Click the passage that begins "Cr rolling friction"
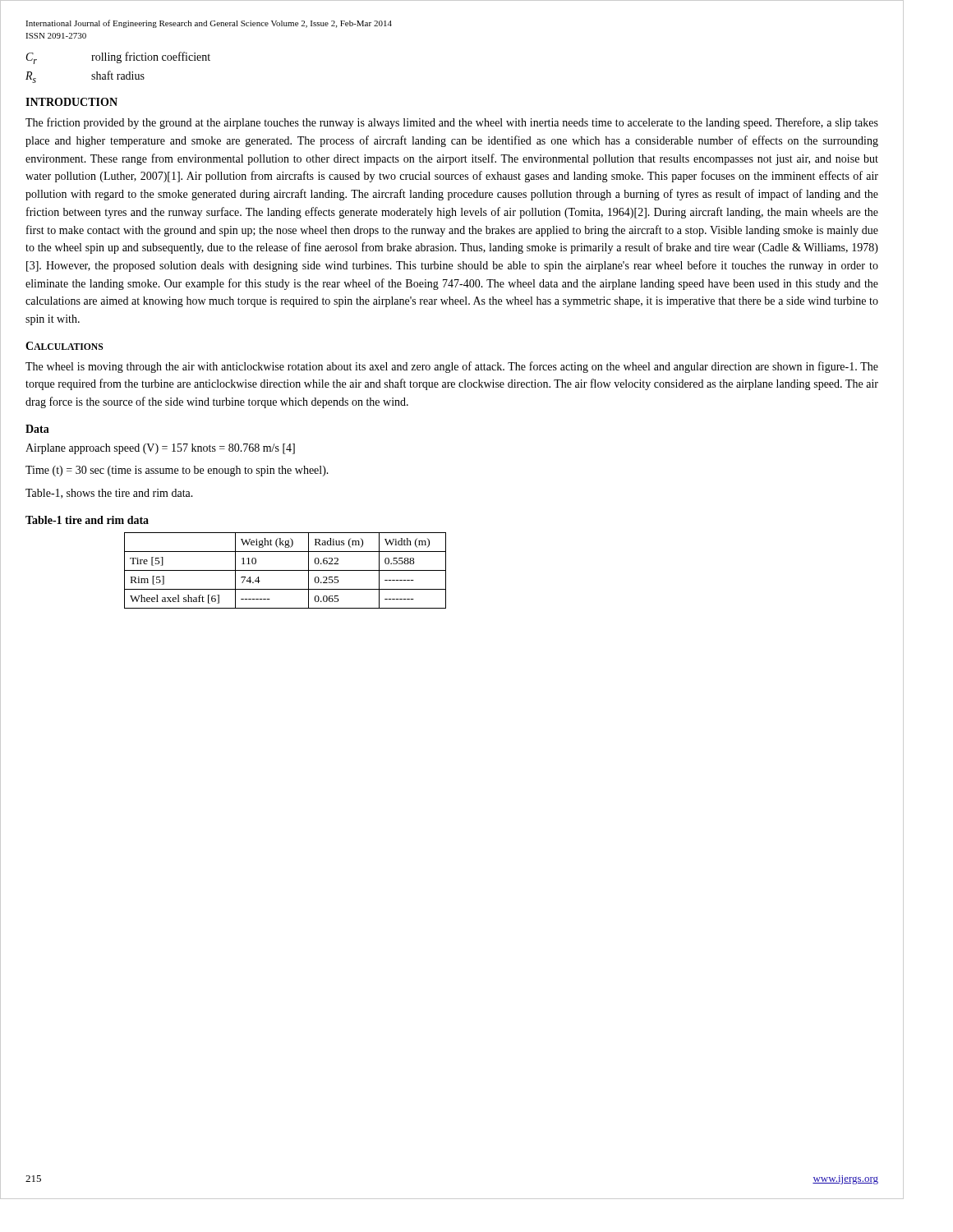The height and width of the screenshot is (1232, 953). tap(118, 58)
